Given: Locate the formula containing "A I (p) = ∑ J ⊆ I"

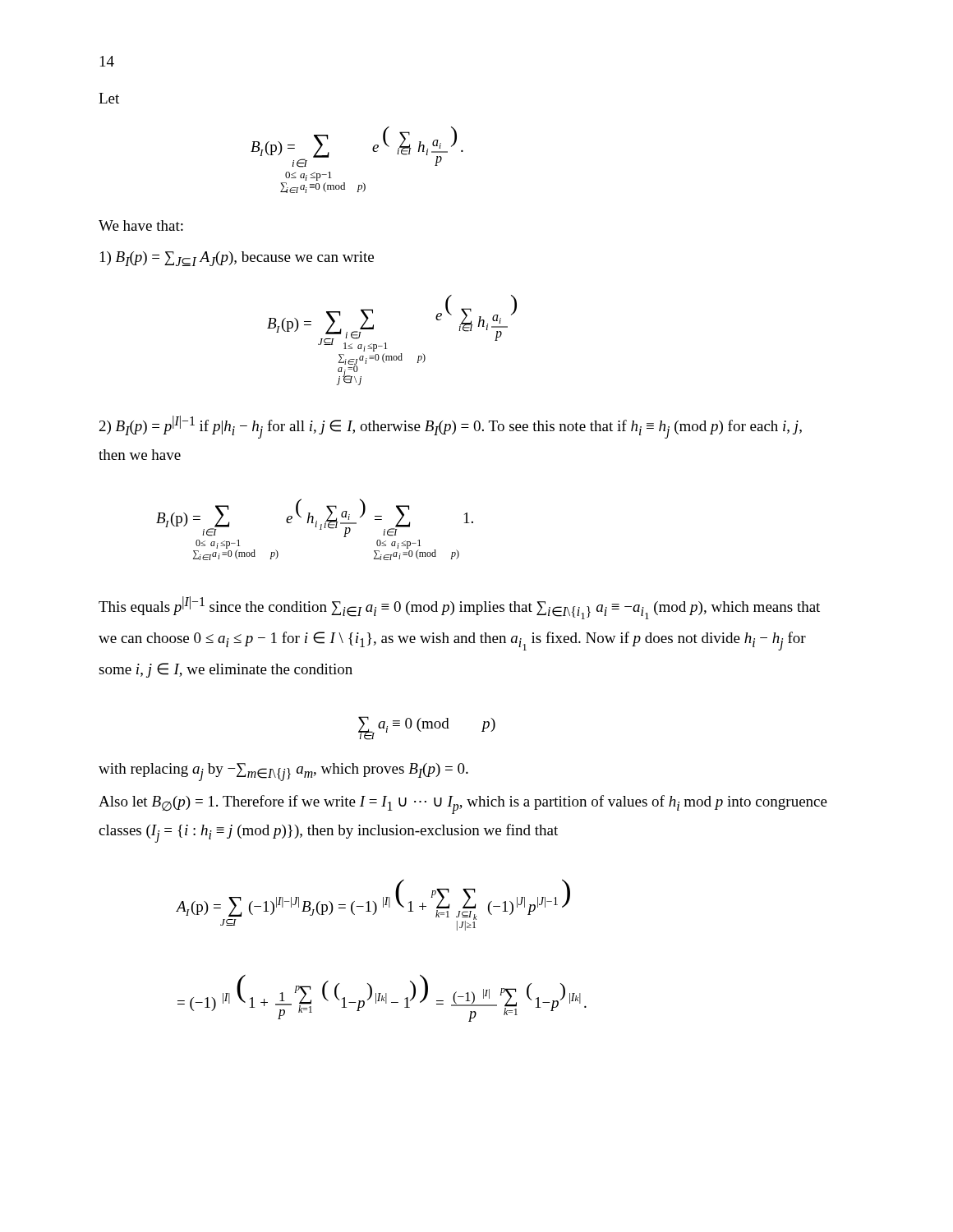Looking at the screenshot, I should (x=464, y=908).
